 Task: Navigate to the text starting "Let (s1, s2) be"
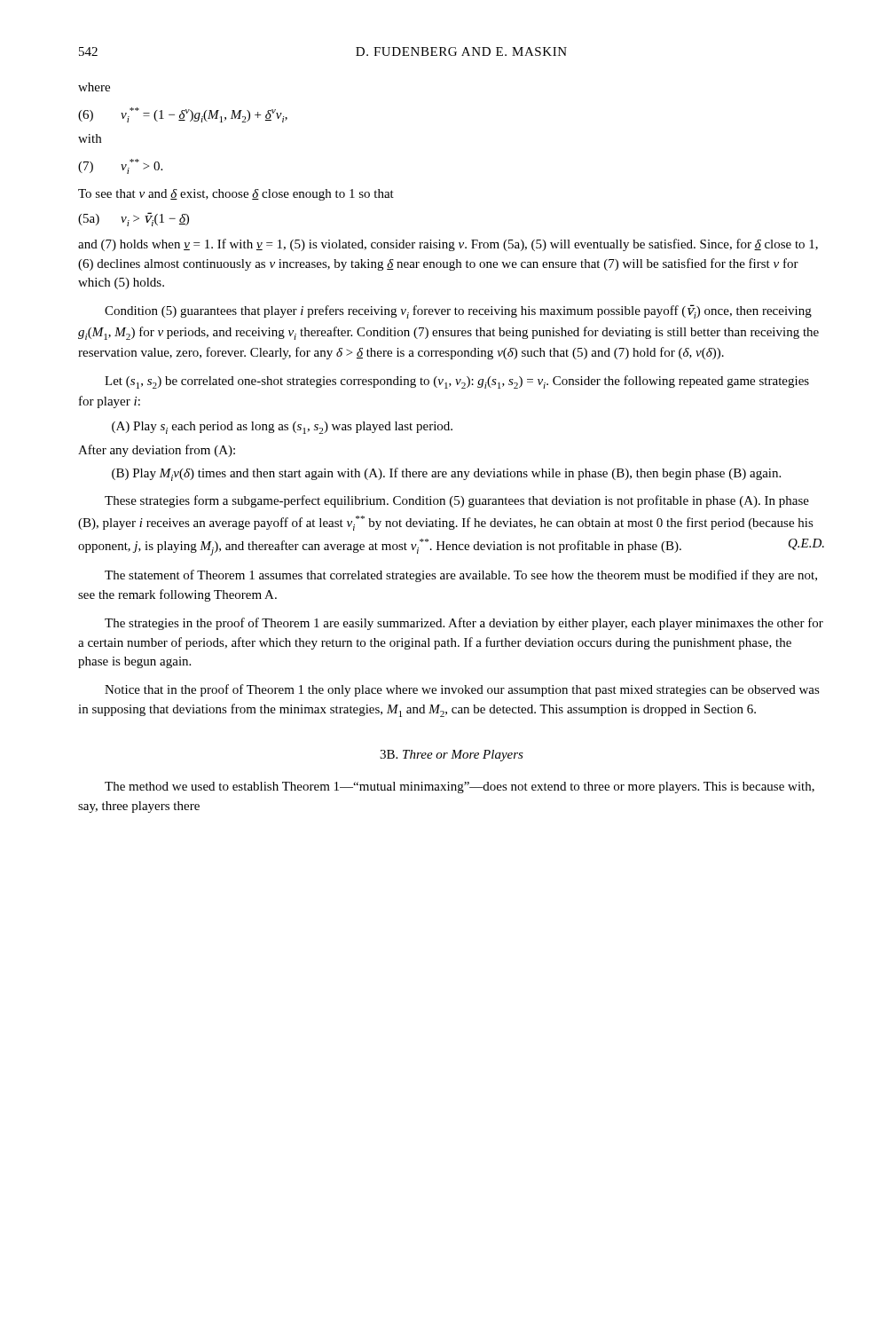pyautogui.click(x=444, y=391)
